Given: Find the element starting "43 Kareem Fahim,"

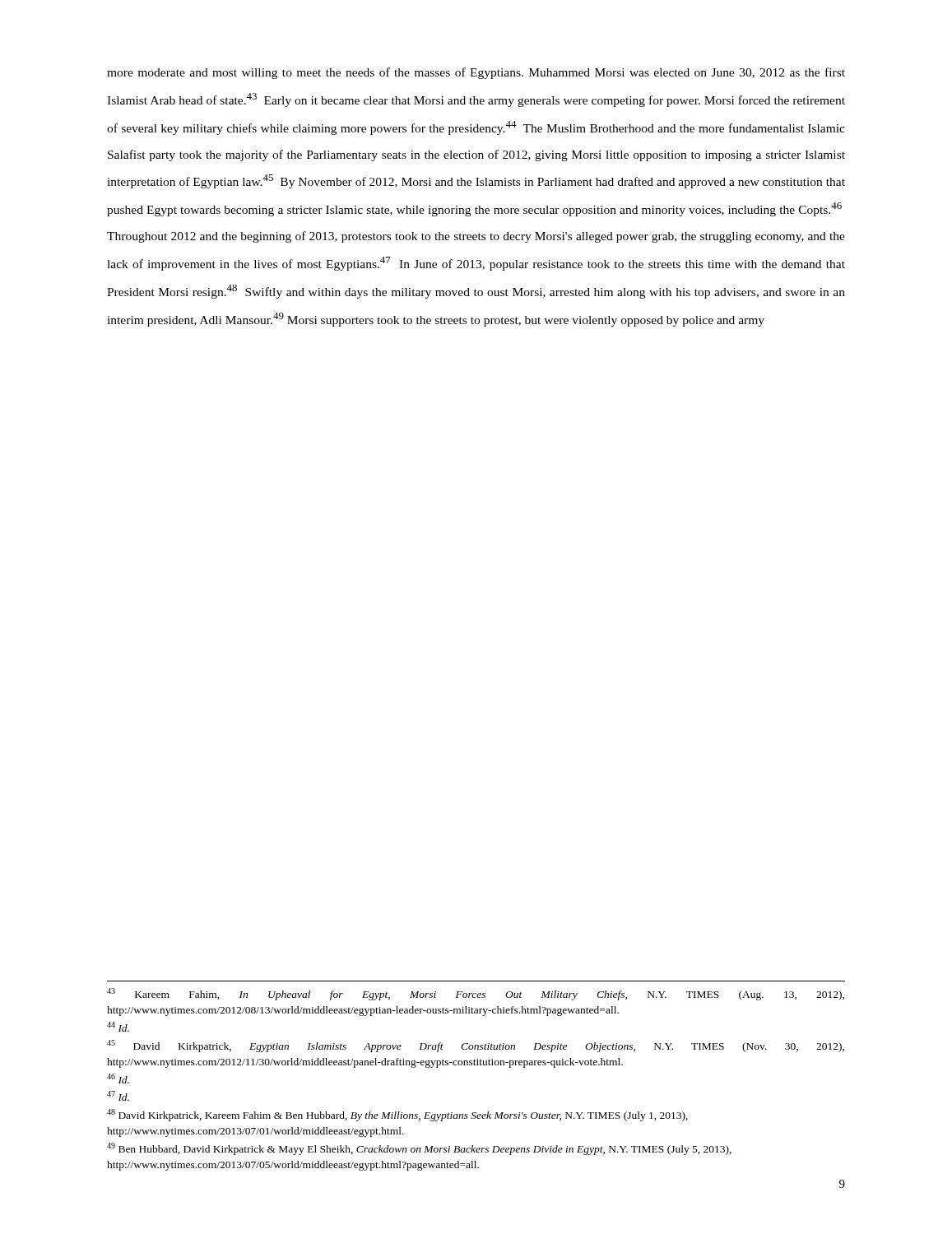Looking at the screenshot, I should coord(476,1001).
